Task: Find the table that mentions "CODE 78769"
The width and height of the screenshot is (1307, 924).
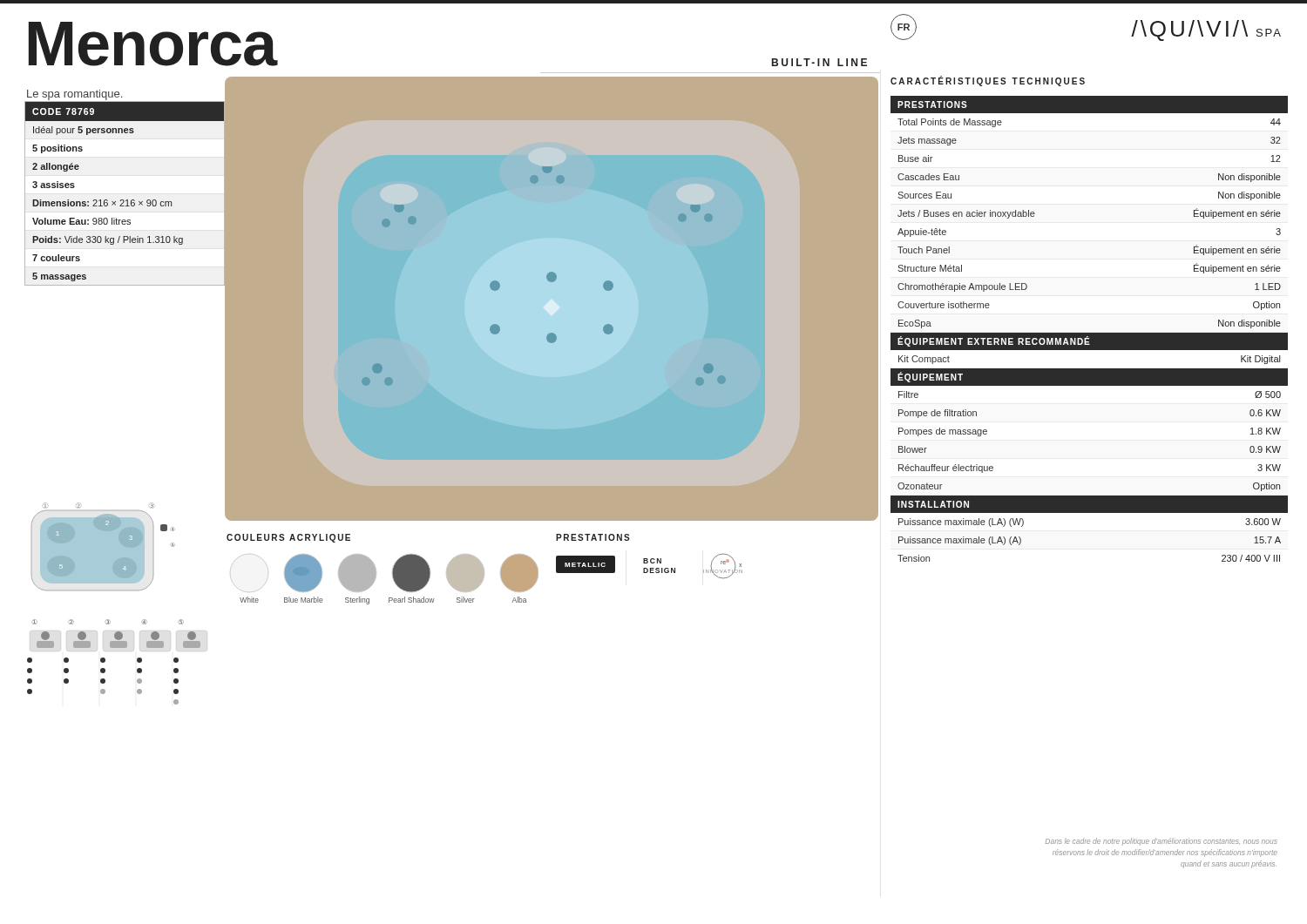Action: coord(125,193)
